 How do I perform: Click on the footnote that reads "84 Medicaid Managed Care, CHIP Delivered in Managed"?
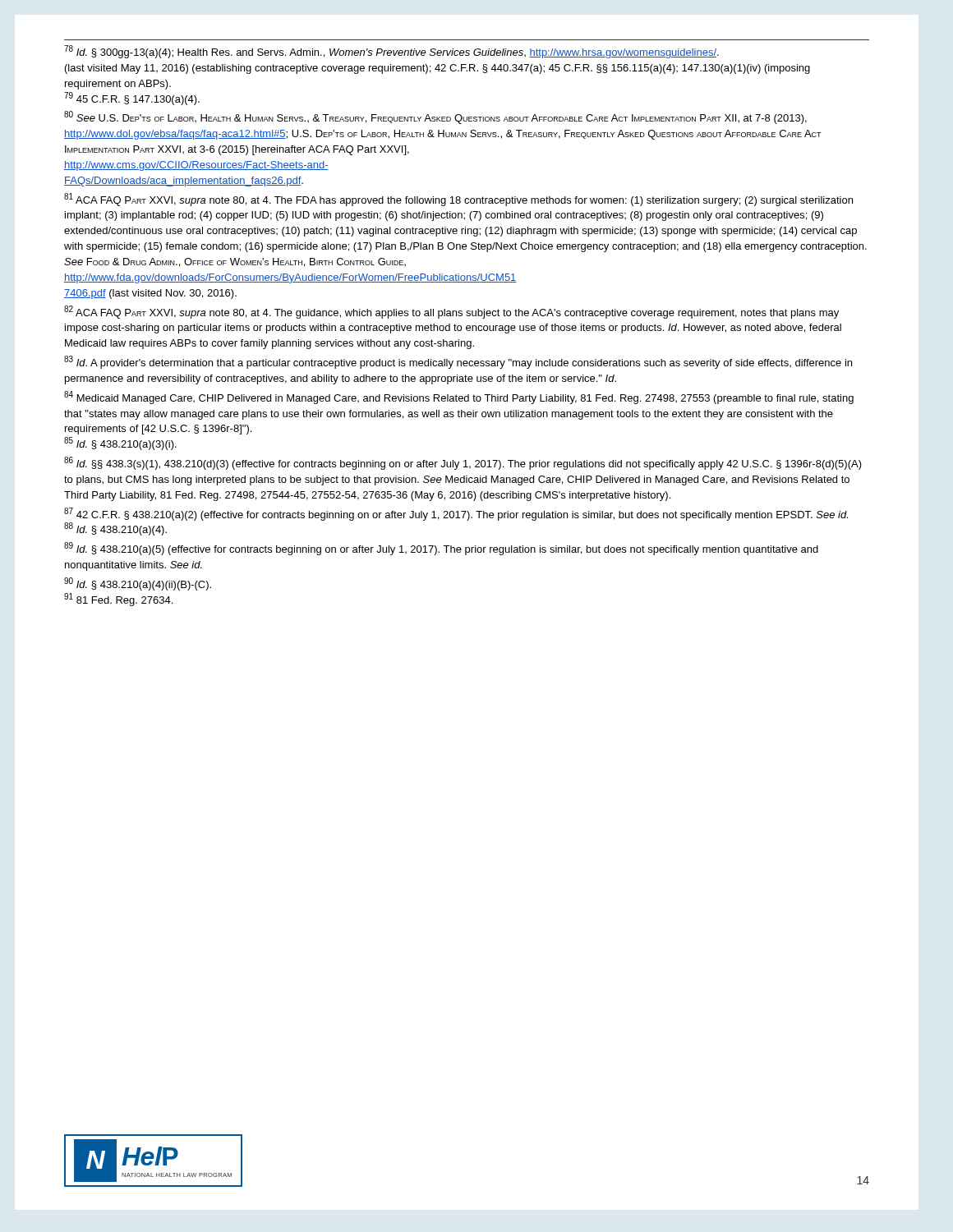tap(459, 420)
